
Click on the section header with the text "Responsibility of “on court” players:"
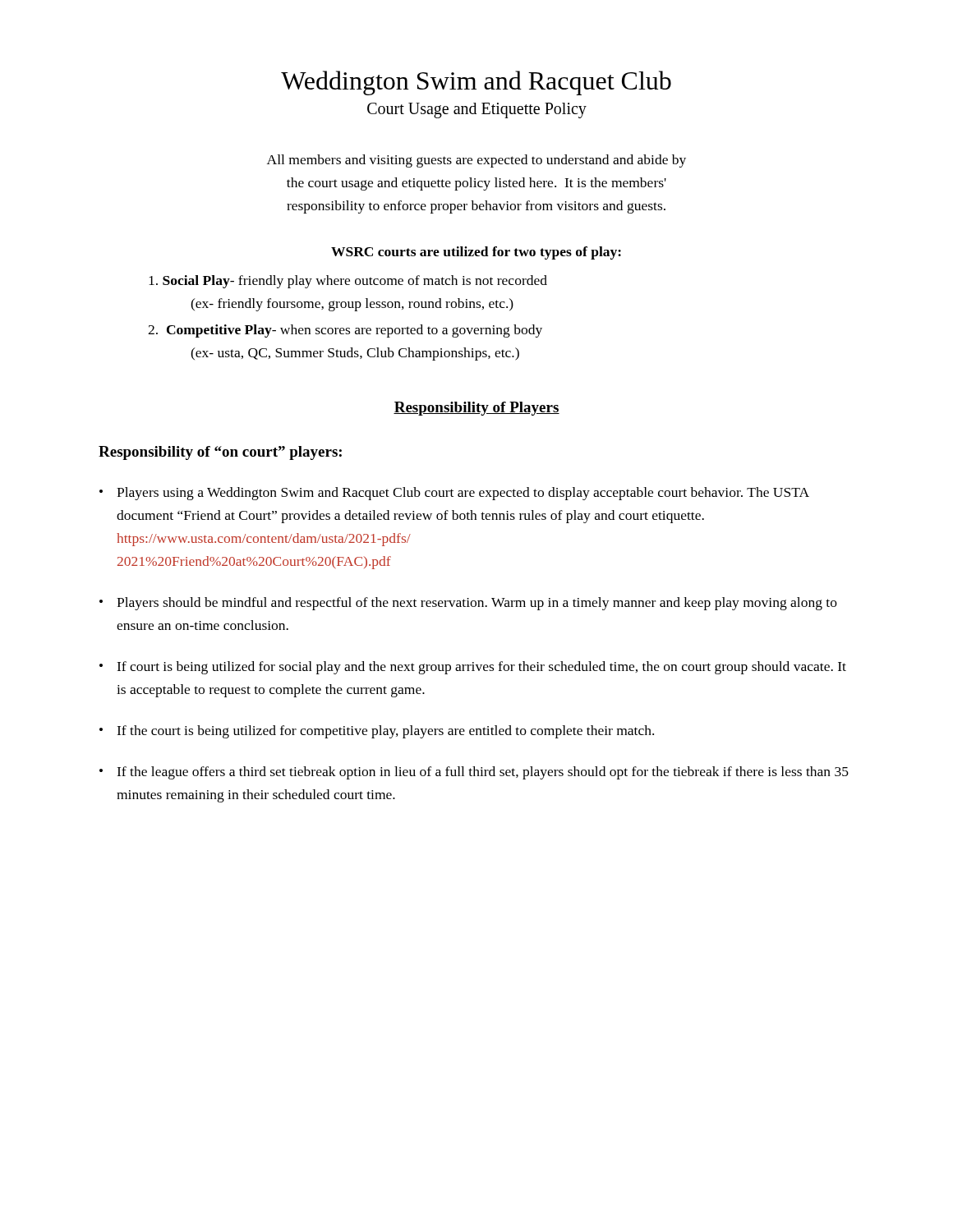(221, 451)
